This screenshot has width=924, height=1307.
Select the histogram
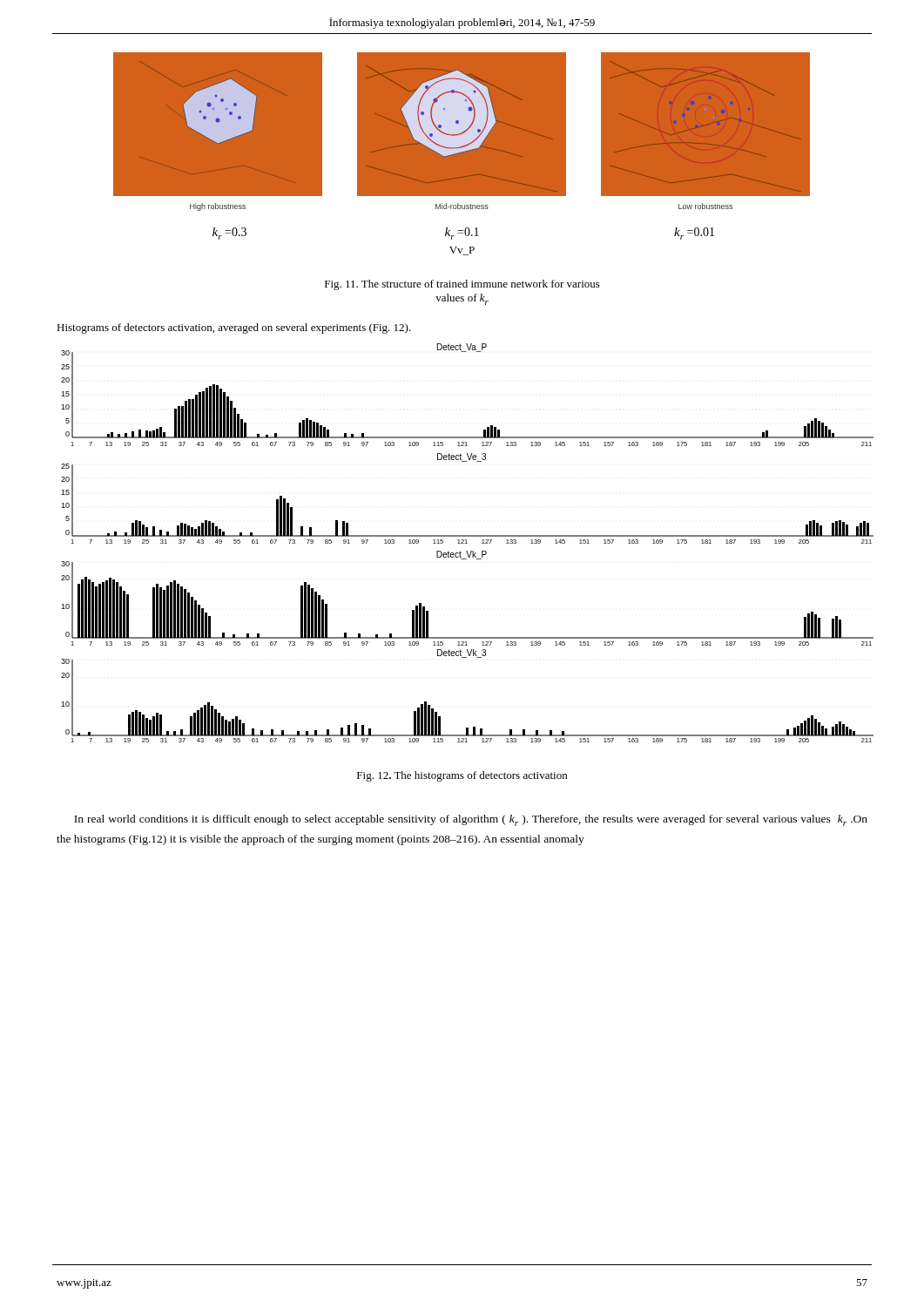click(462, 549)
